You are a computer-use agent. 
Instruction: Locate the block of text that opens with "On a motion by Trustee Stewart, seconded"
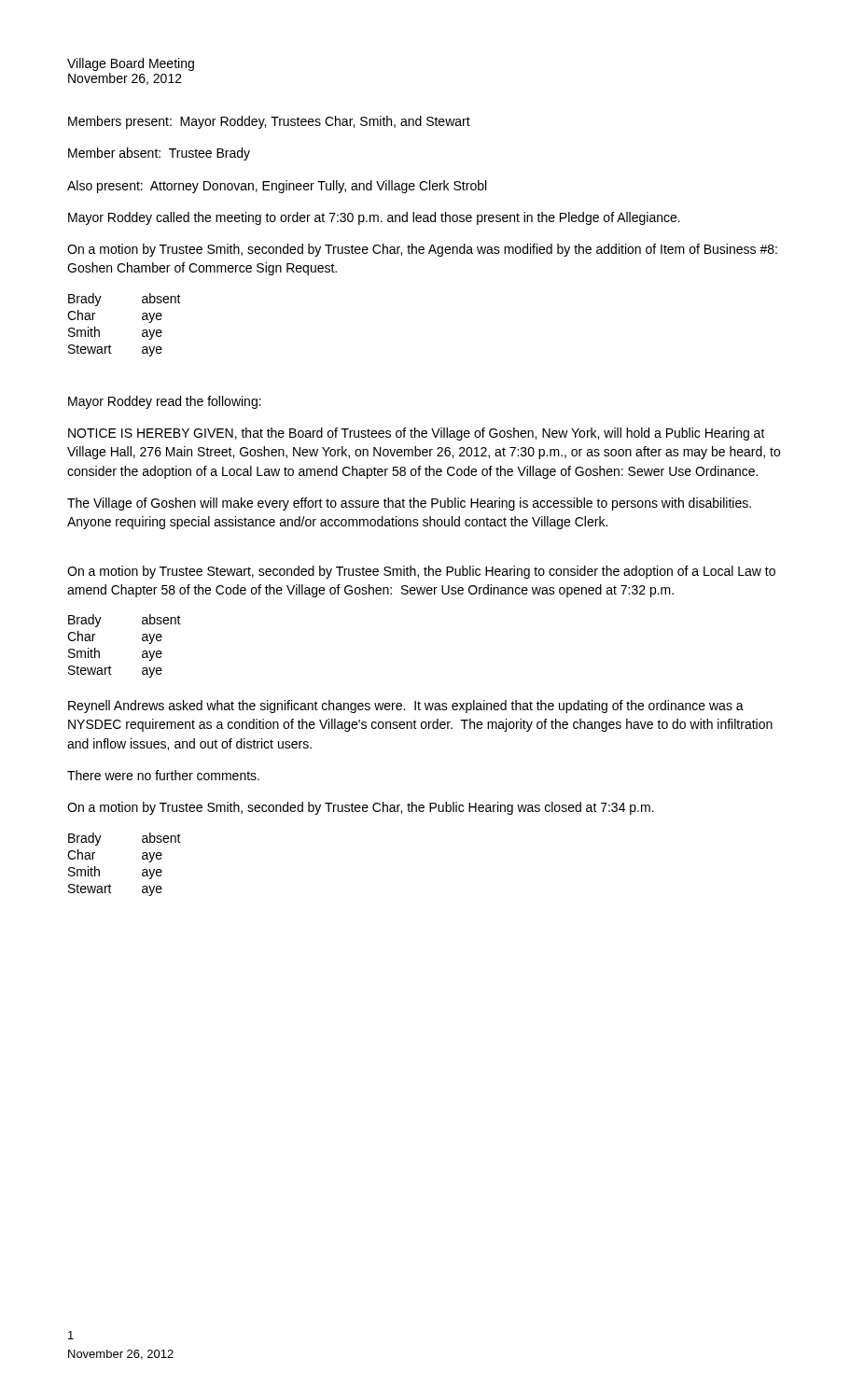coord(422,580)
